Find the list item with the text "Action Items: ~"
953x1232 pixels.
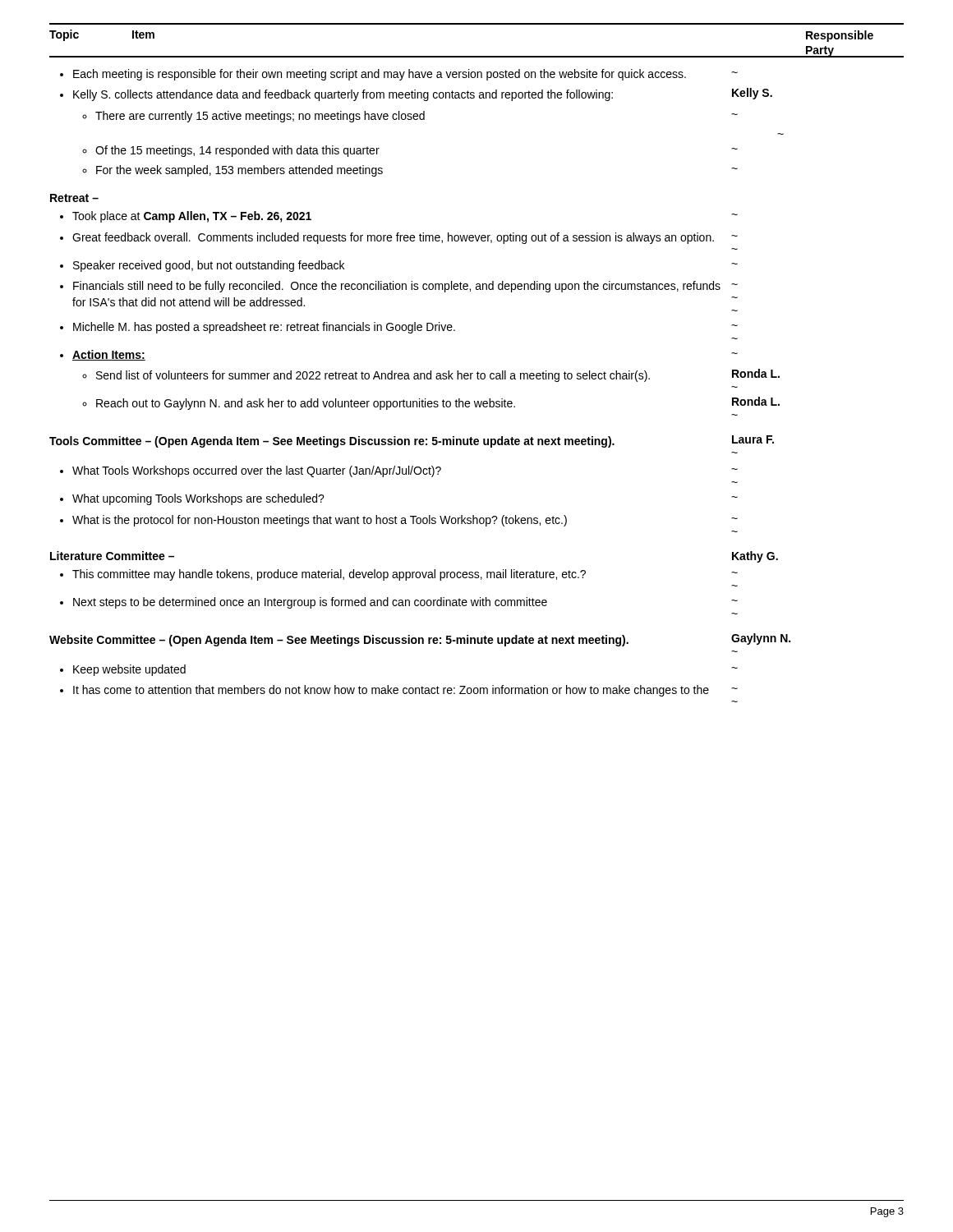pos(107,355)
